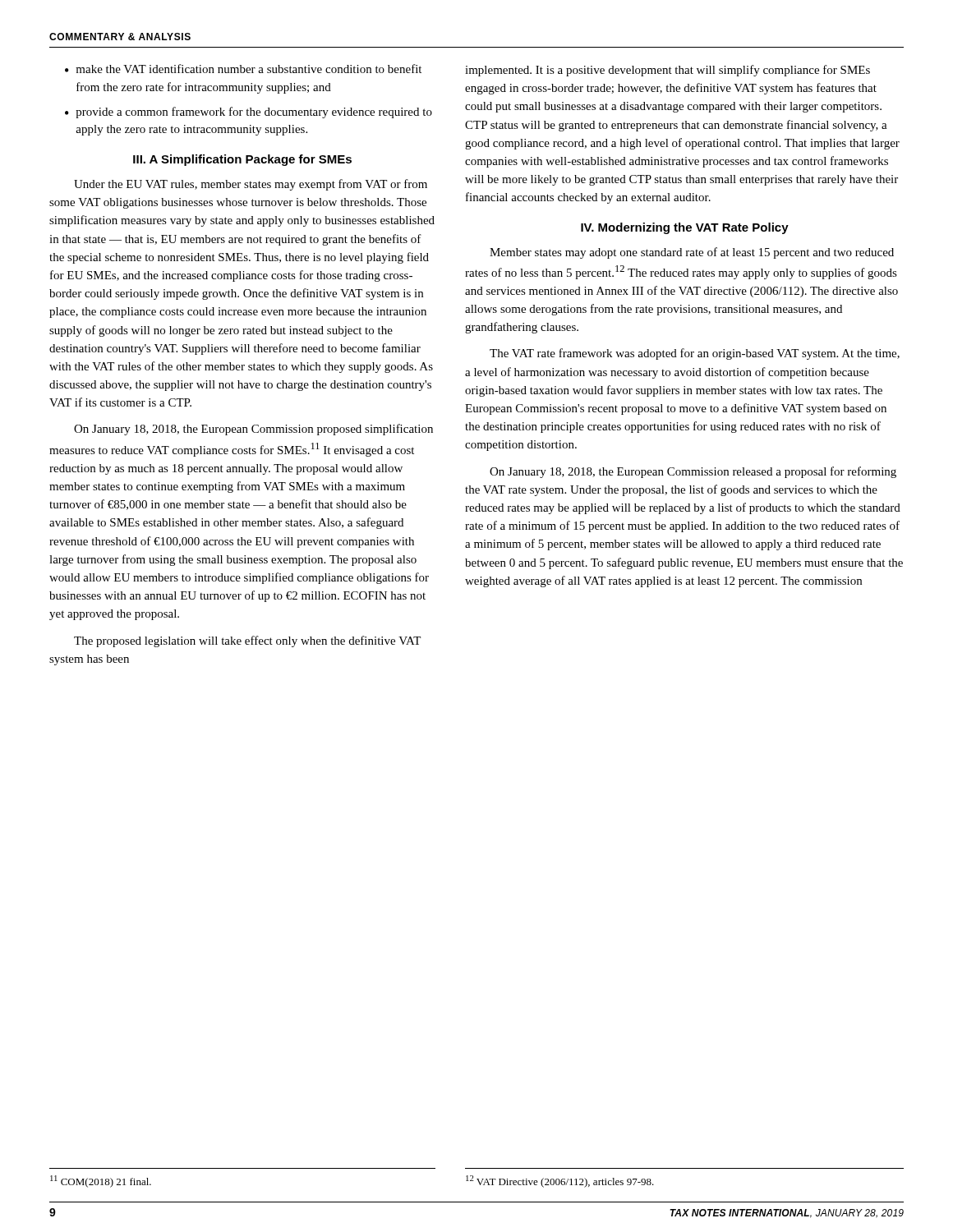Find the text block that says "On January 18,"

pos(684,526)
